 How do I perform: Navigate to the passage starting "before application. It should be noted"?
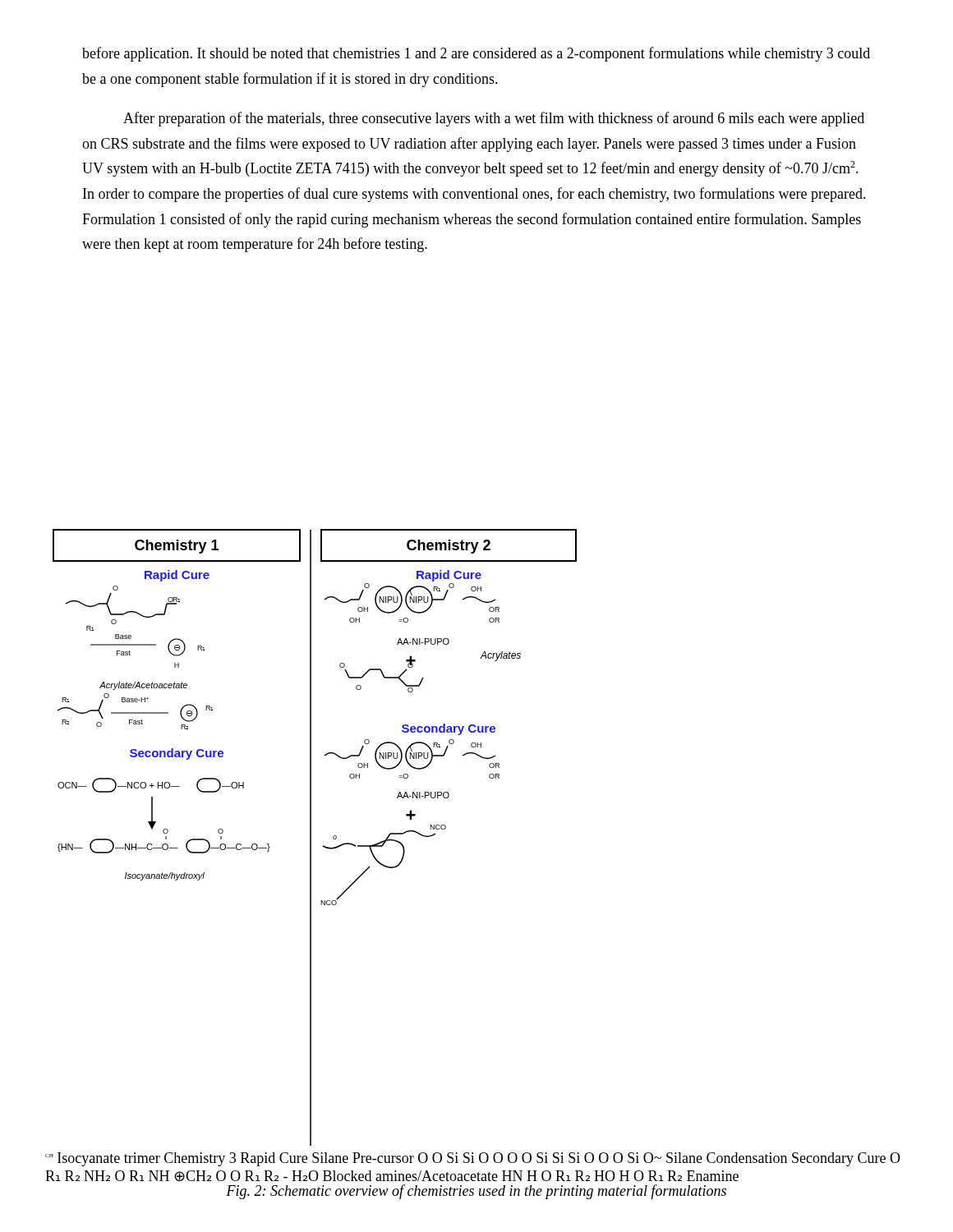tap(476, 149)
